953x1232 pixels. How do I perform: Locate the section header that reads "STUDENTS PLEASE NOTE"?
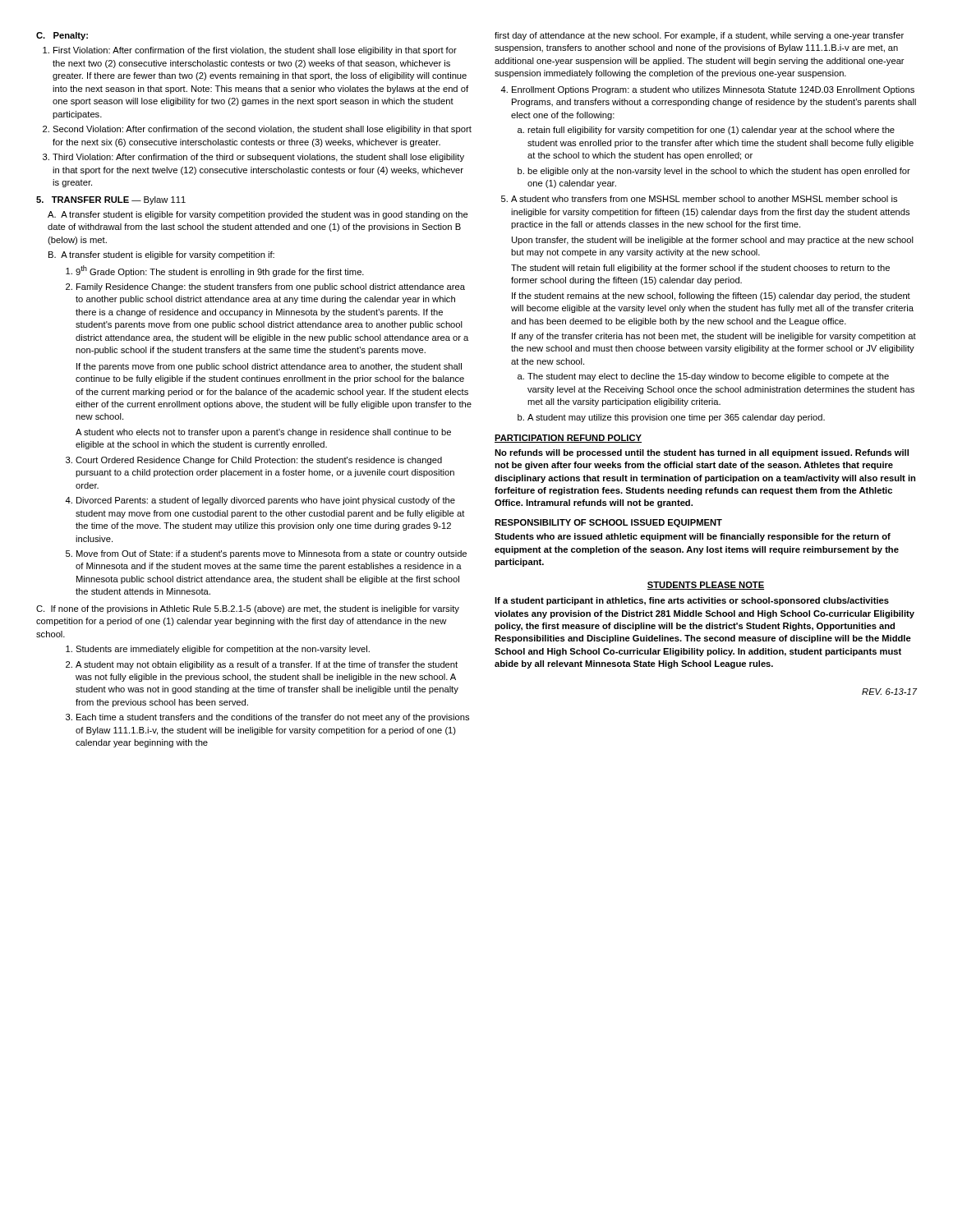click(706, 584)
